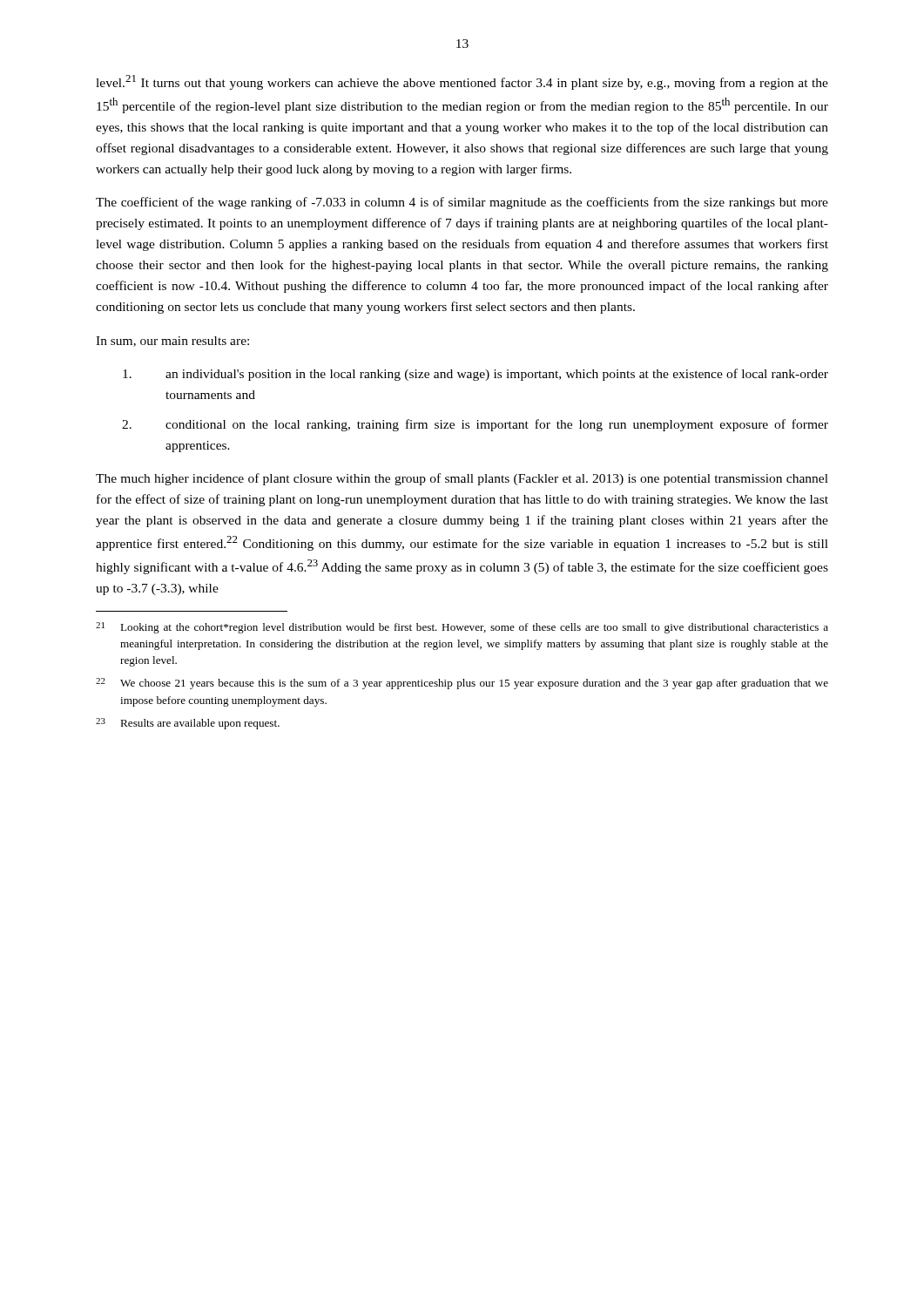Screen dimensions: 1307x924
Task: Find the block on this page that starts "2. conditional on the local ranking, training firm"
Action: [462, 434]
